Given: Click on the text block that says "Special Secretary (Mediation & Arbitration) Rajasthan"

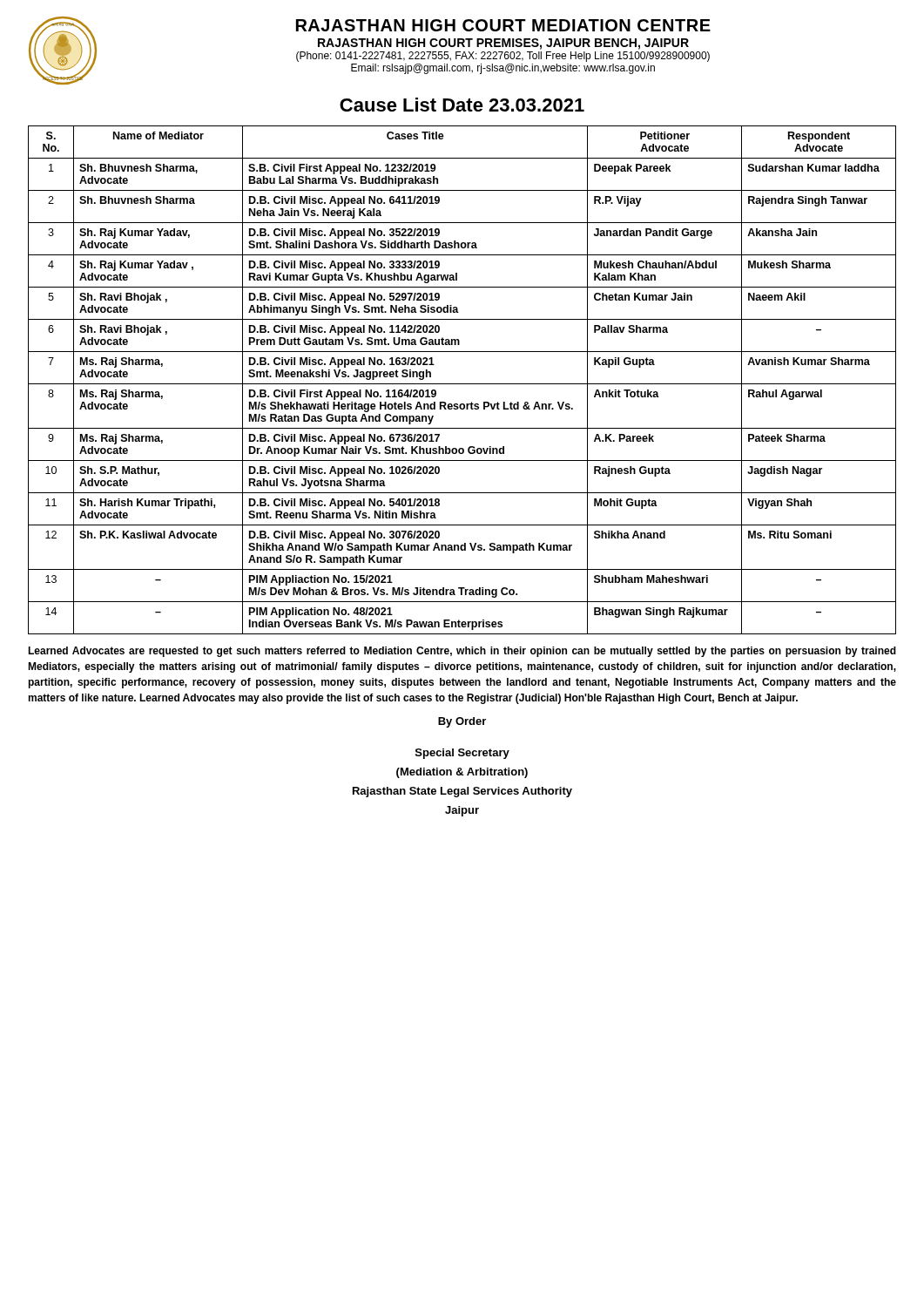Looking at the screenshot, I should coord(462,781).
